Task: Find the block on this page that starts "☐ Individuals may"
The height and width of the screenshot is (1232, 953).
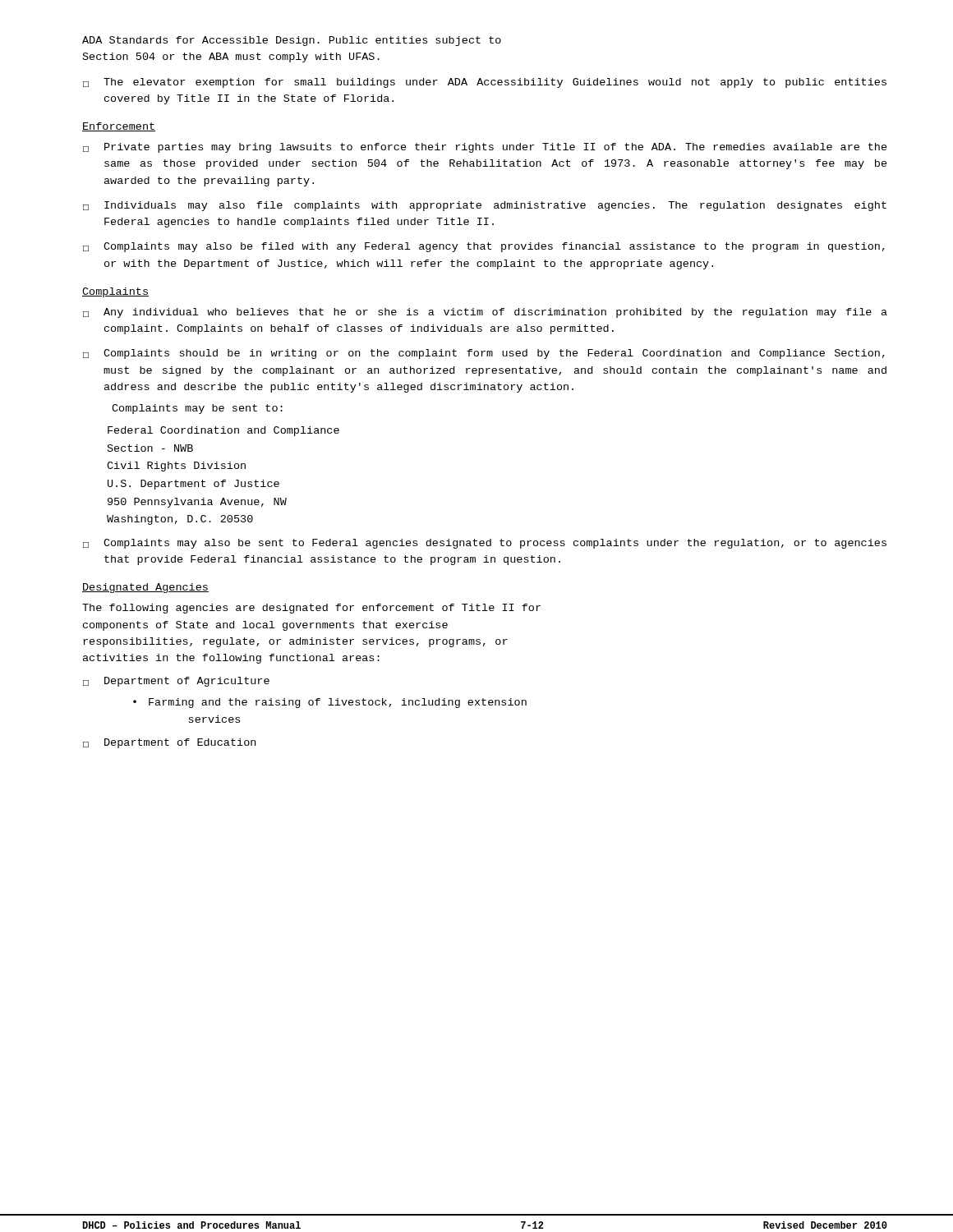Action: tap(485, 214)
